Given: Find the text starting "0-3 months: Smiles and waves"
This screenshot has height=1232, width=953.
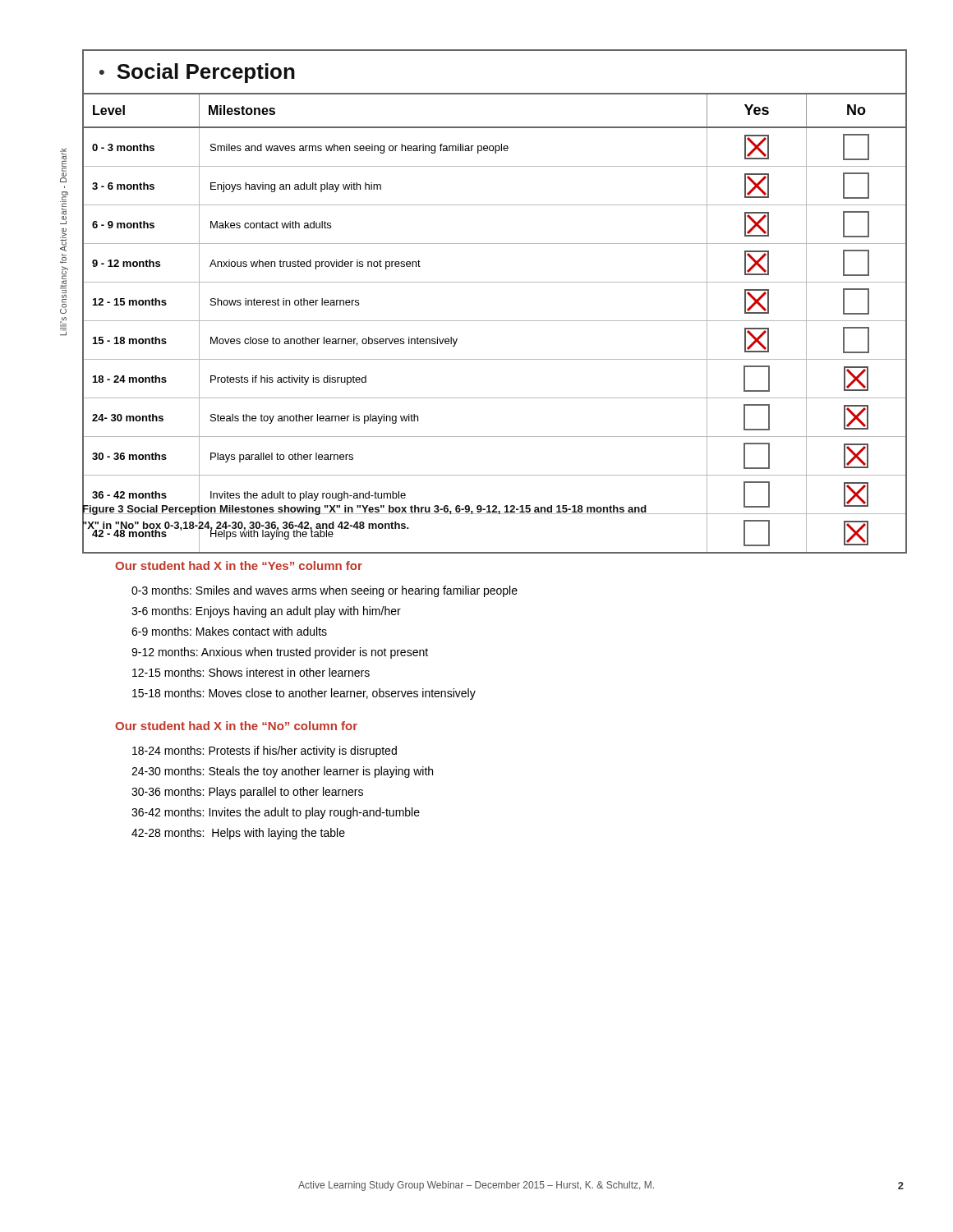Looking at the screenshot, I should [324, 591].
